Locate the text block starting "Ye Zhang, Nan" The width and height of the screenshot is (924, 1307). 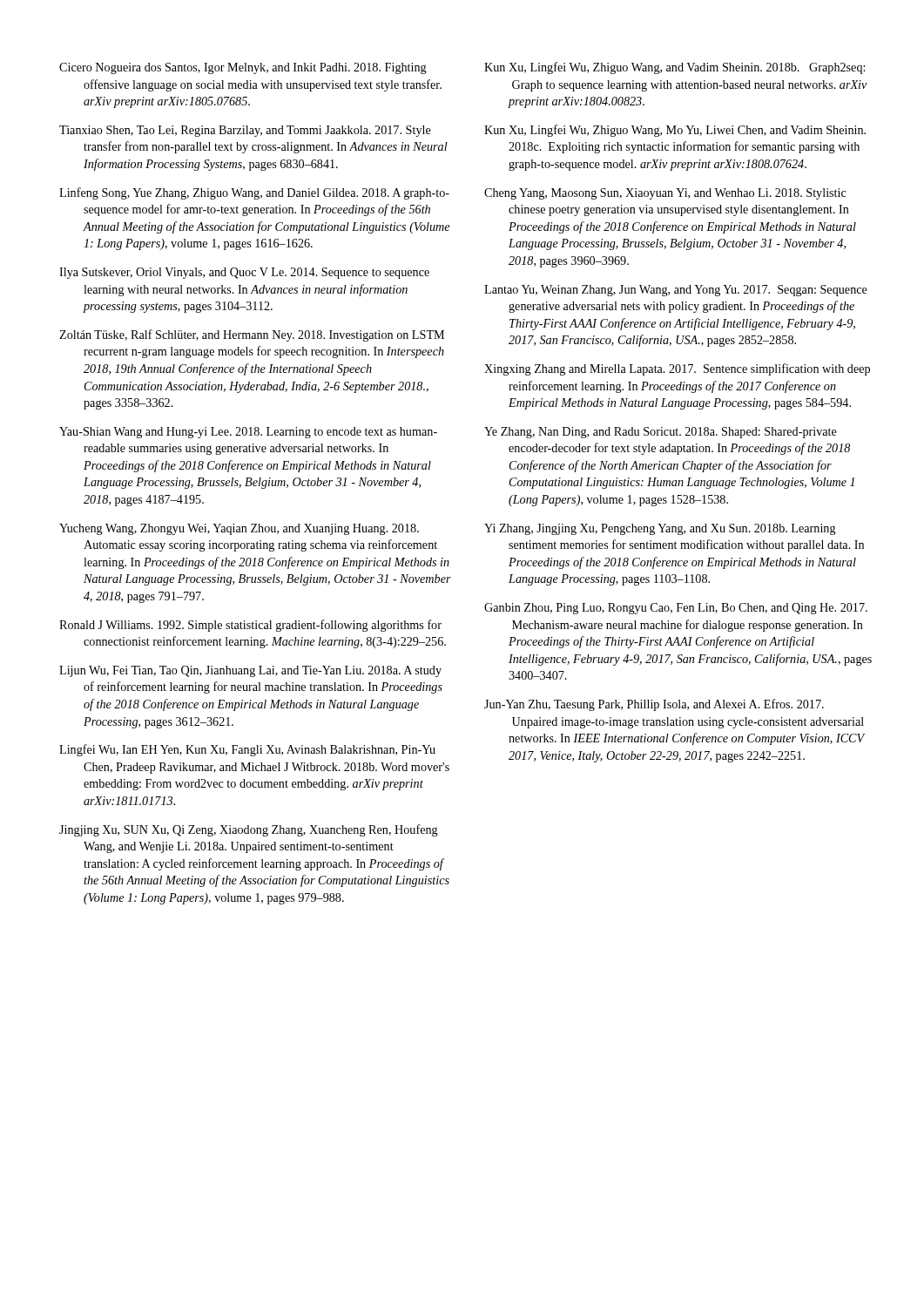[670, 465]
